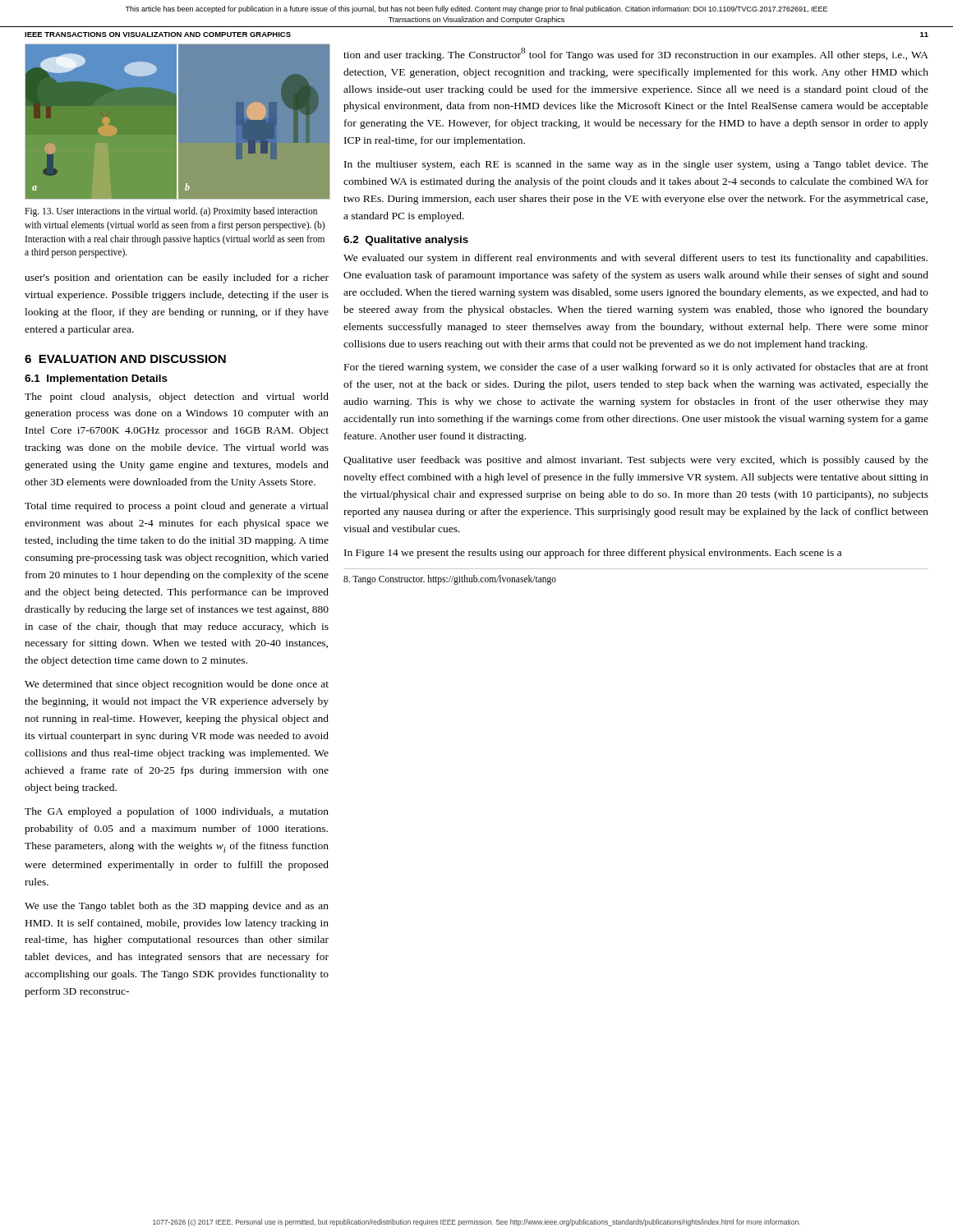Locate the region starting "Qualitative user feedback"
This screenshot has width=953, height=1232.
tap(636, 494)
